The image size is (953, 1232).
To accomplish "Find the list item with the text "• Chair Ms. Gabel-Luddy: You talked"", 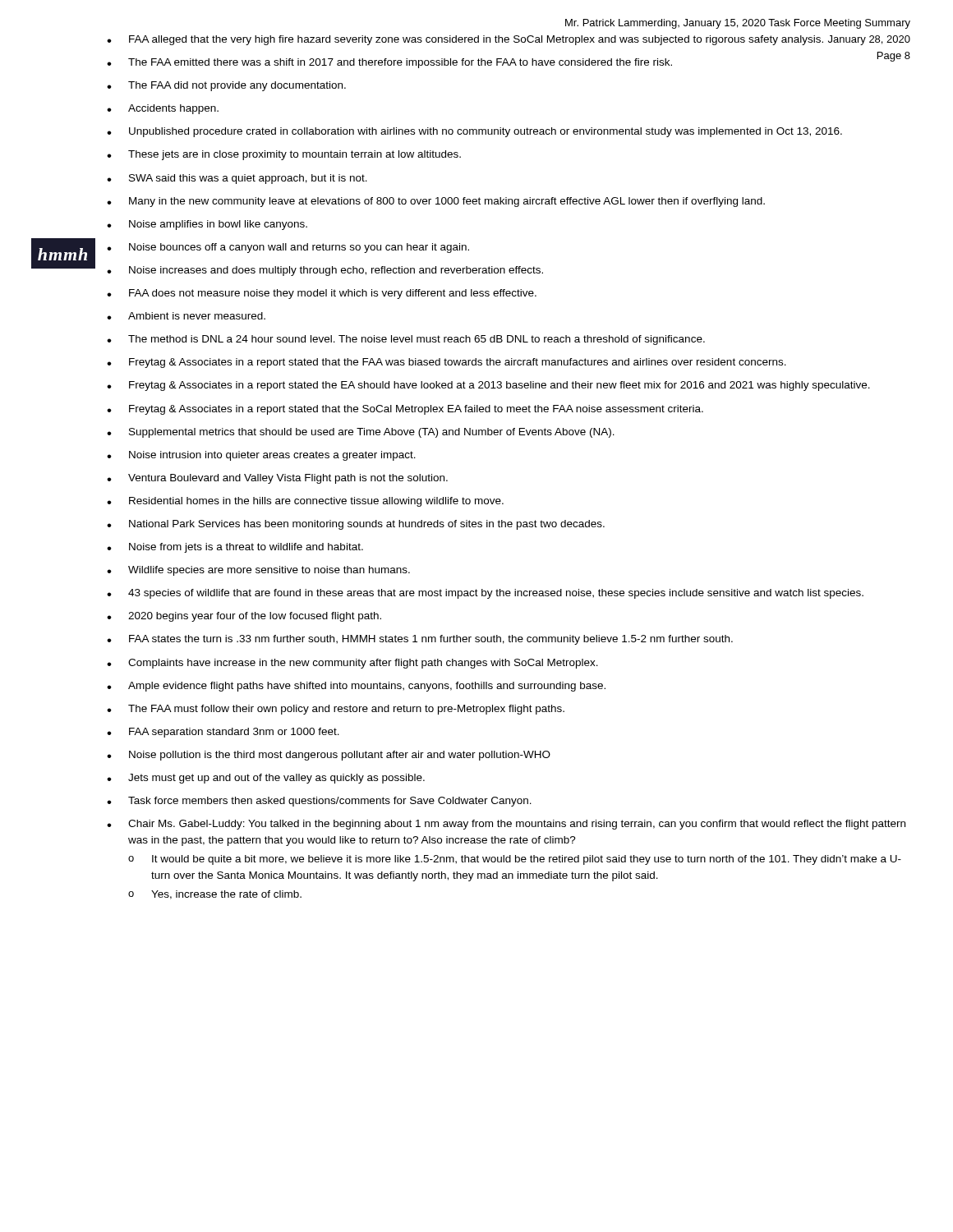I will click(509, 861).
